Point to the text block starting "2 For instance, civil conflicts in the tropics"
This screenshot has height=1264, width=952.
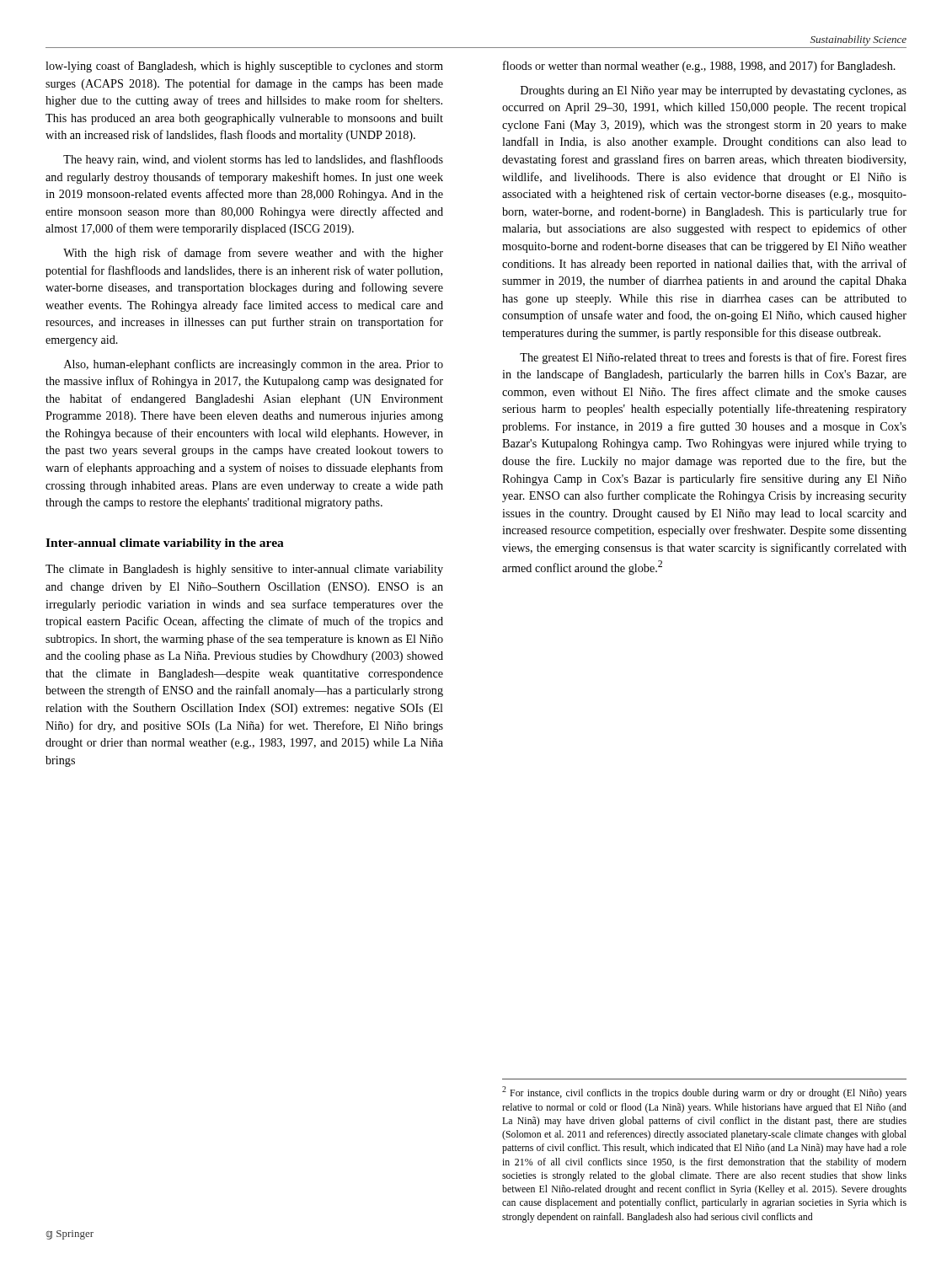click(704, 1154)
